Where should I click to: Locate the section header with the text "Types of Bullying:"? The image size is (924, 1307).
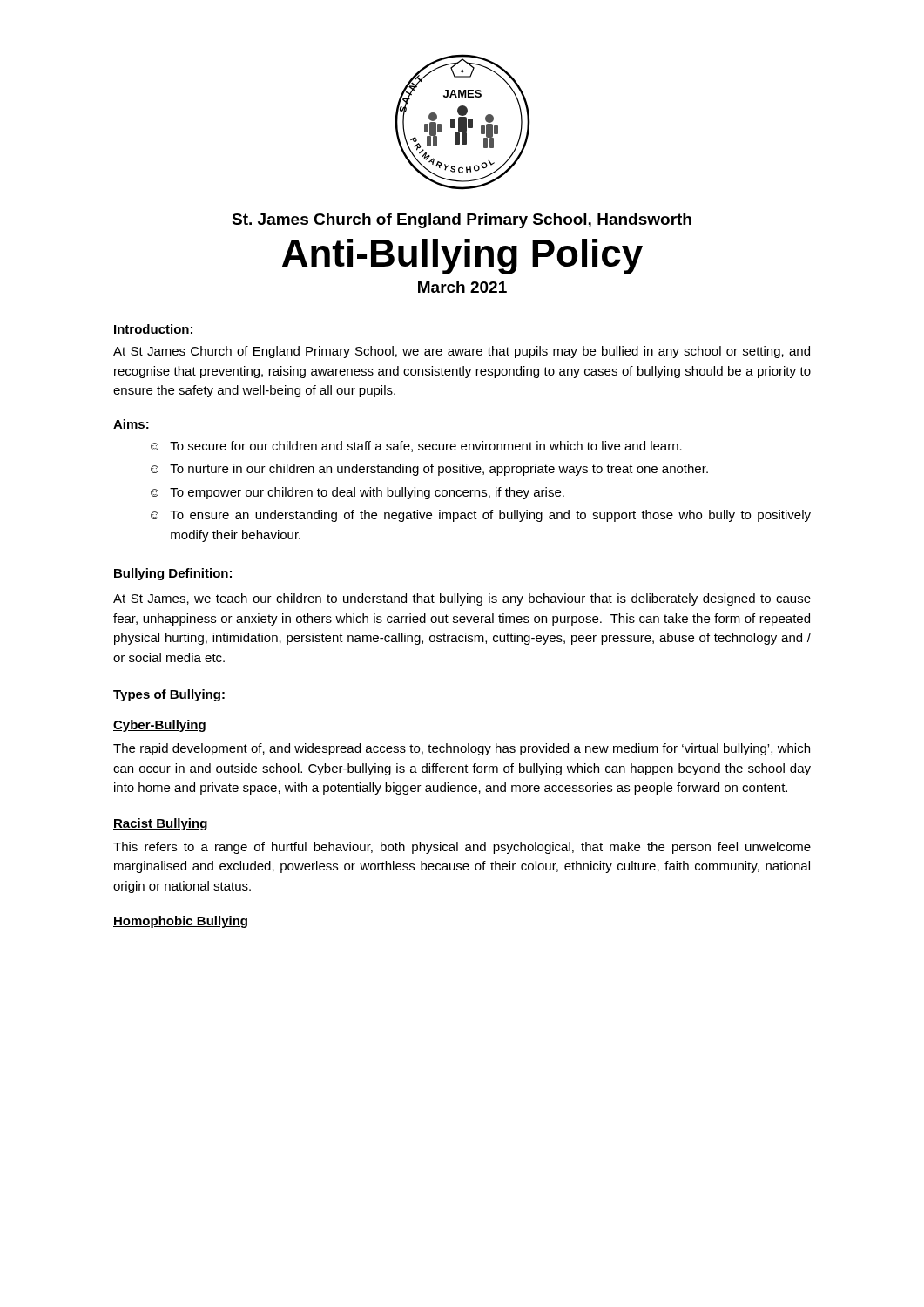point(169,694)
